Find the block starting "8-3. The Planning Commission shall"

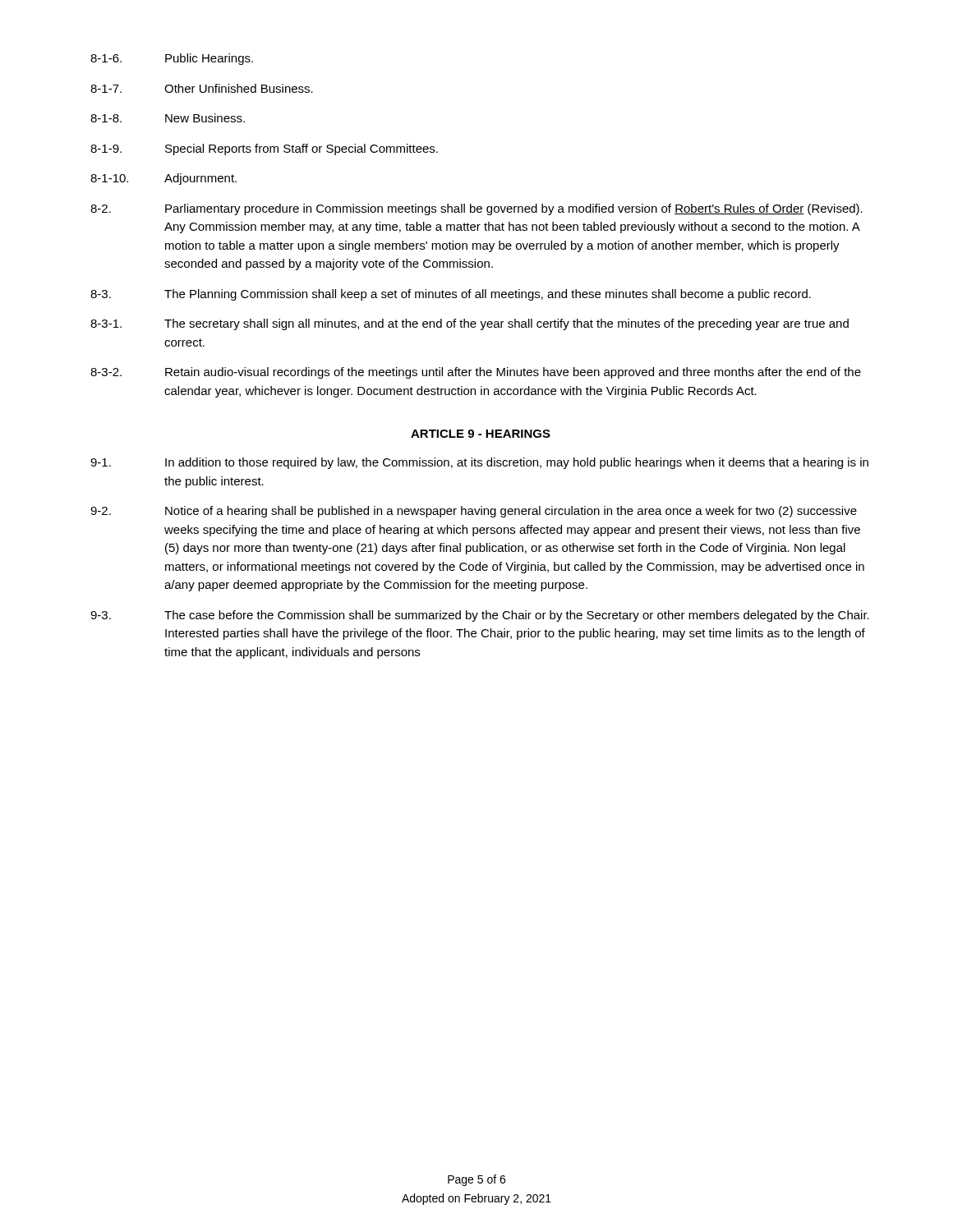click(481, 294)
